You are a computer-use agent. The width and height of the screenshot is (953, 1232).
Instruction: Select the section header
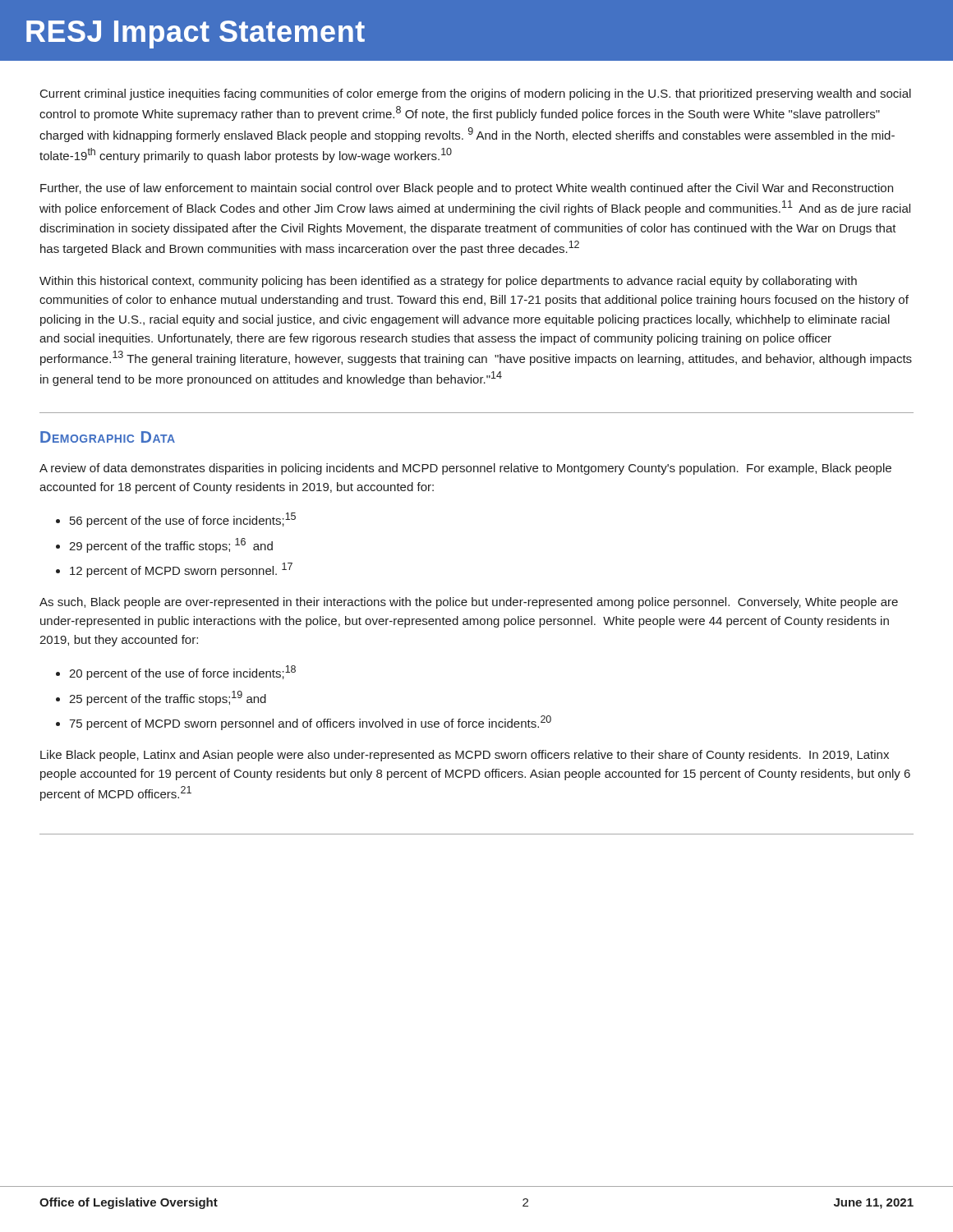click(107, 437)
